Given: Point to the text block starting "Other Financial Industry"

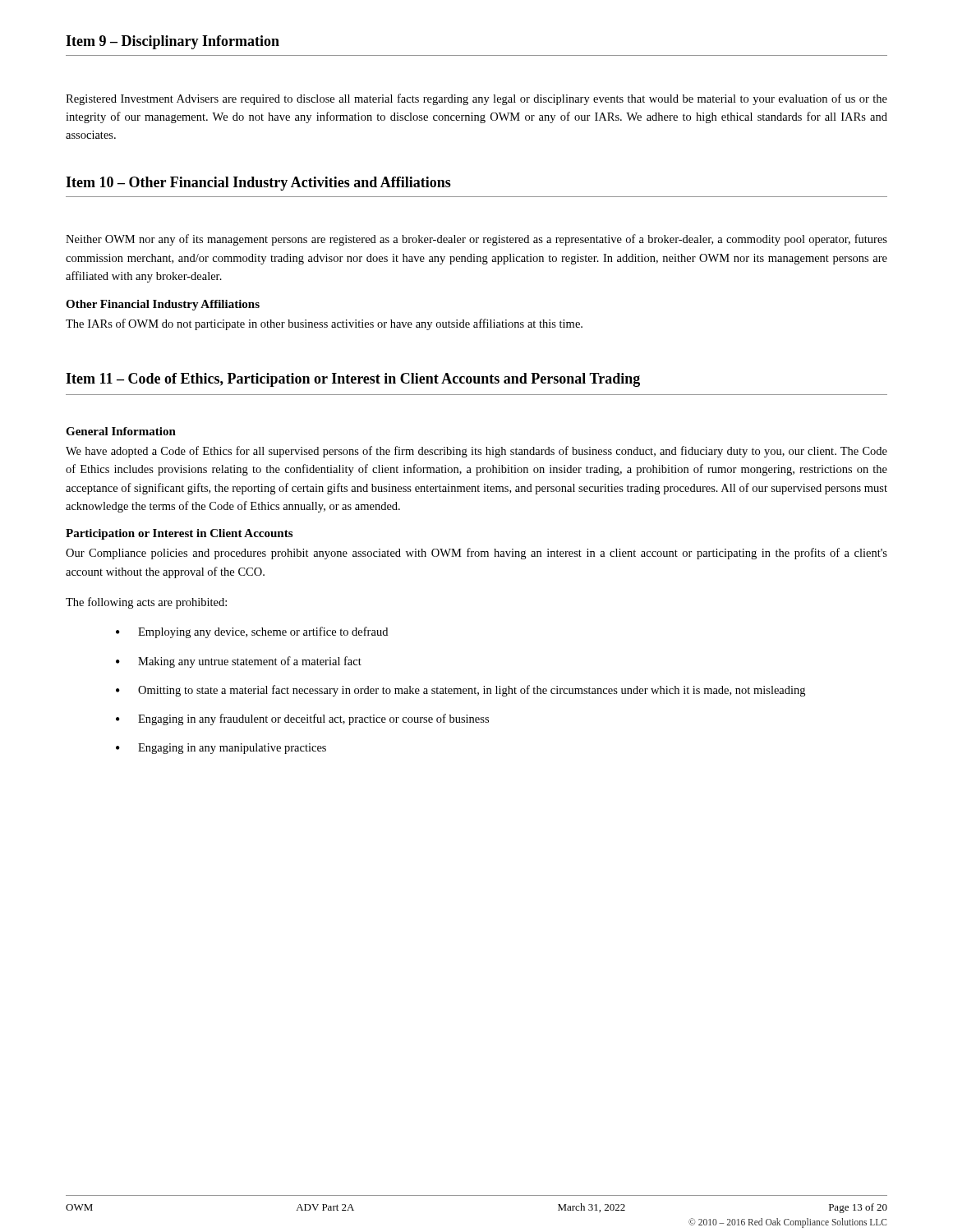Looking at the screenshot, I should coord(163,305).
